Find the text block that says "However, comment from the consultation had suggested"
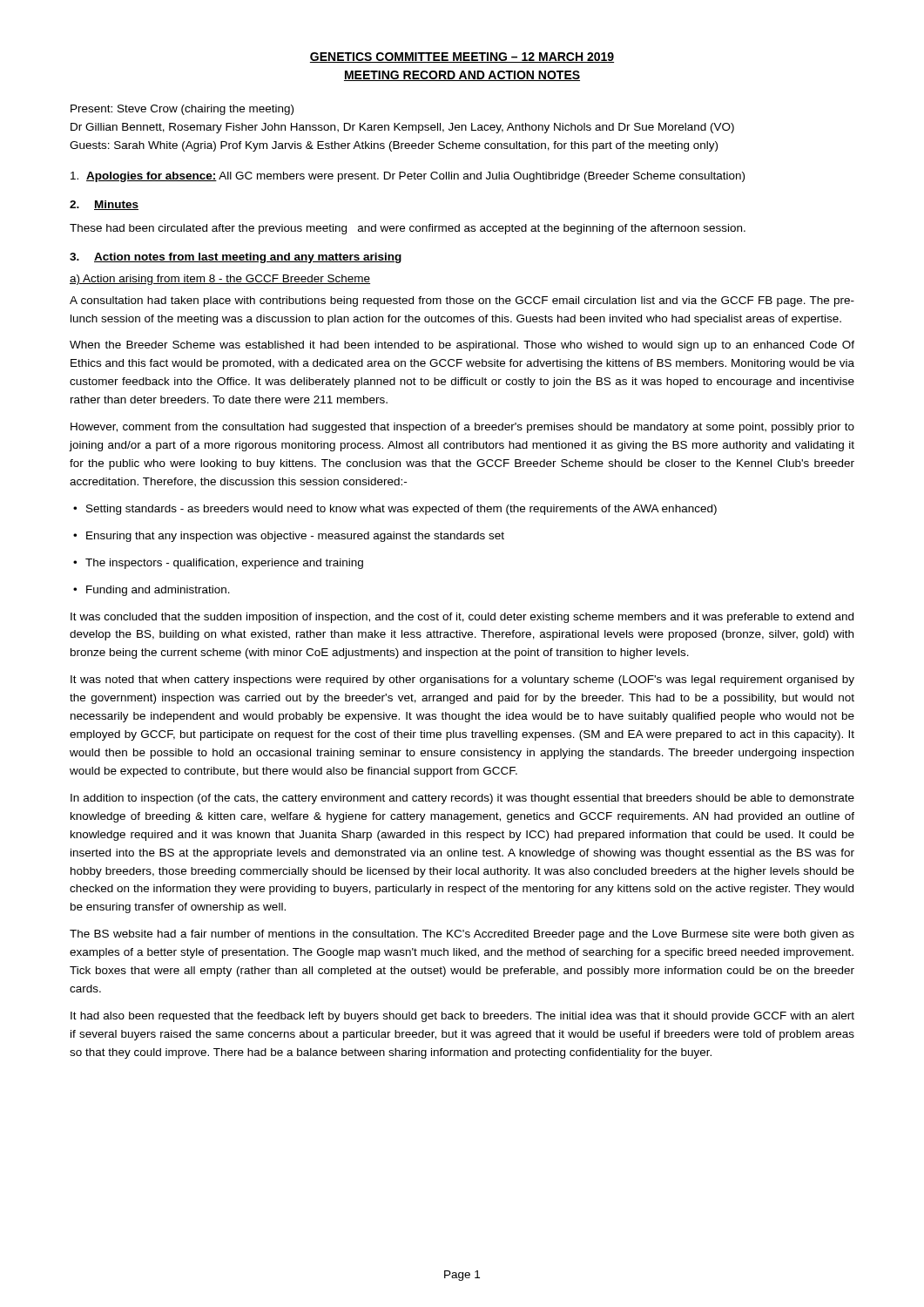924x1307 pixels. 462,455
